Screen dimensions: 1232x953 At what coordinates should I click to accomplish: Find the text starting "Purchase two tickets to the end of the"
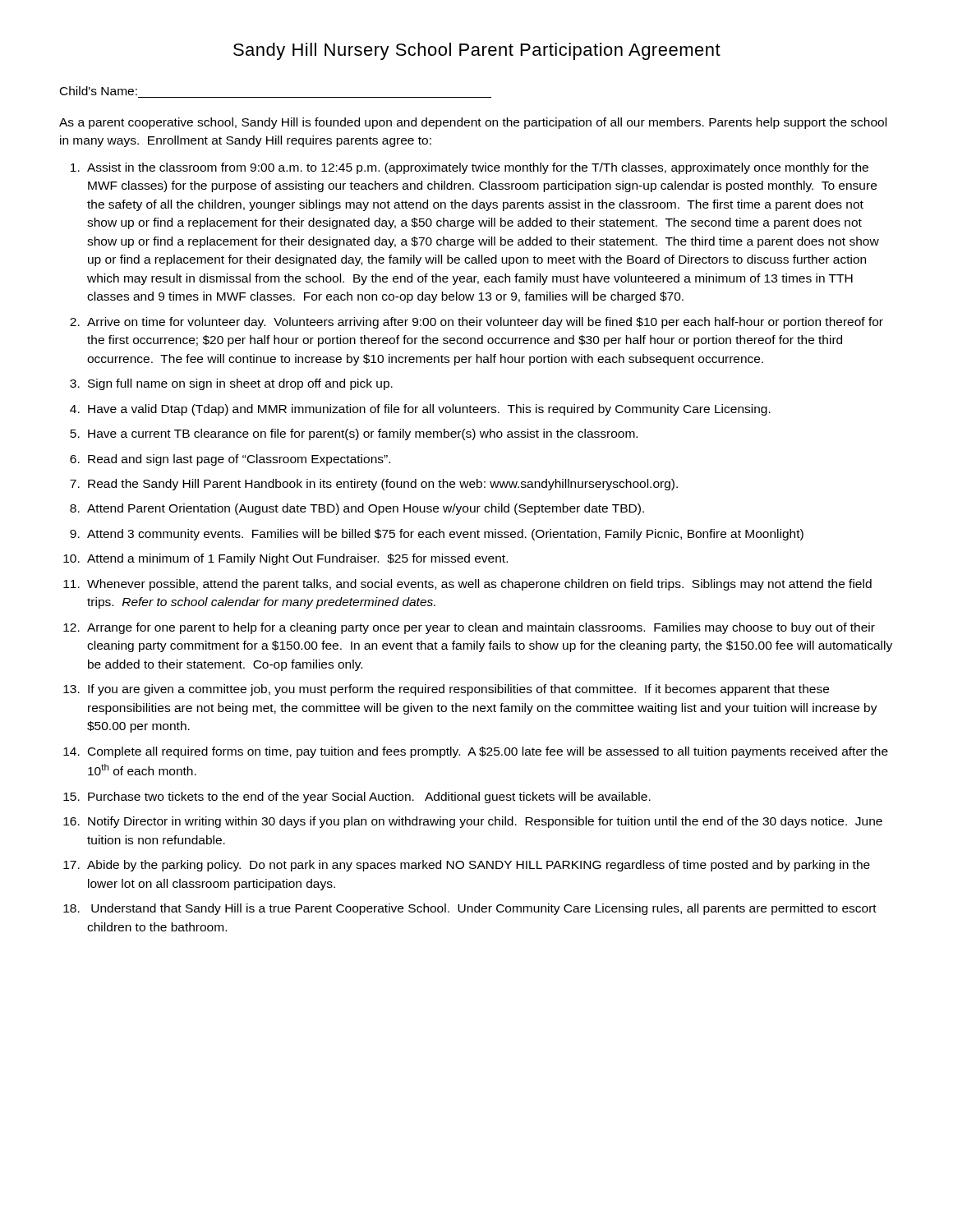coord(369,796)
